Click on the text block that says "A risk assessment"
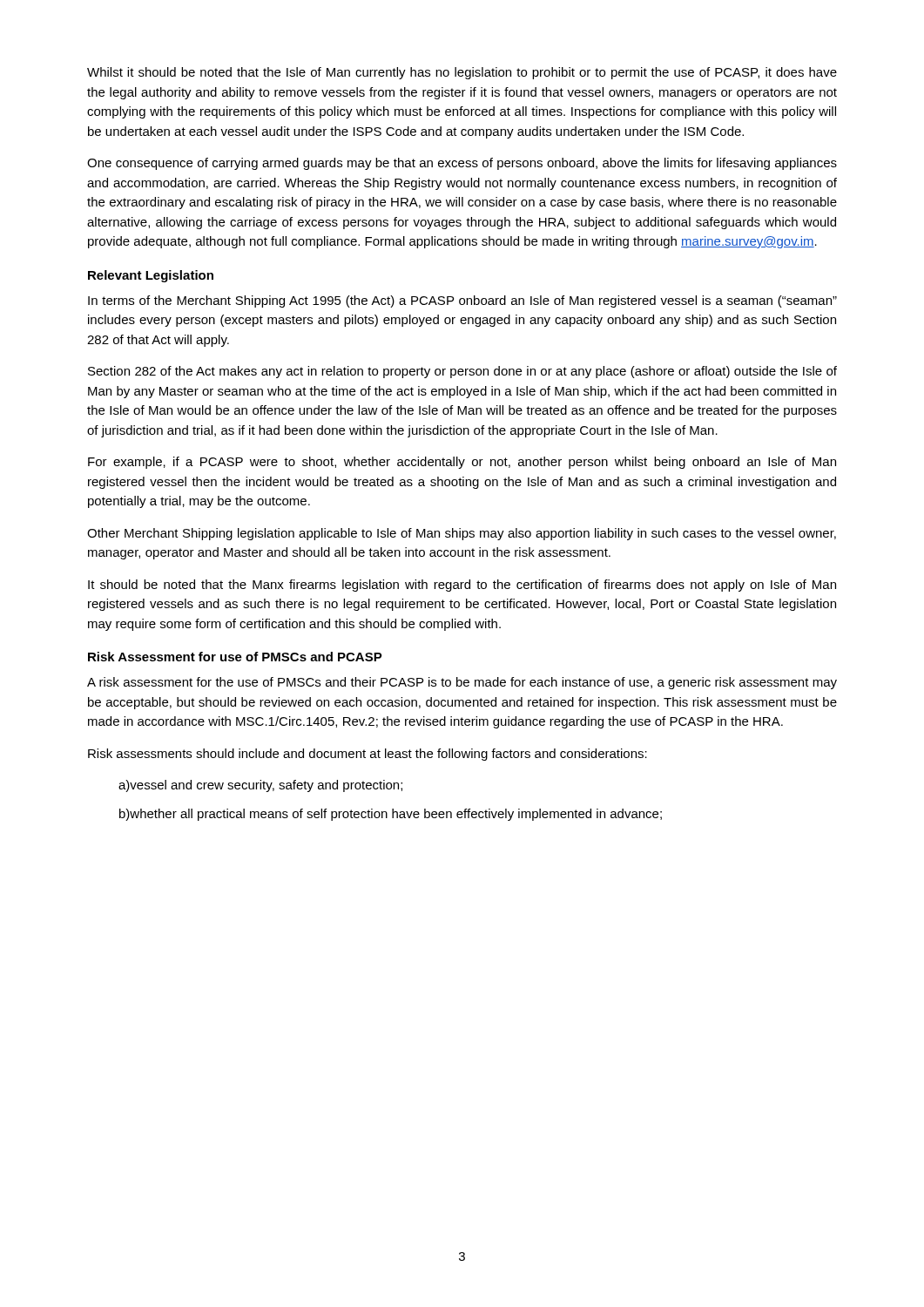 [x=462, y=702]
